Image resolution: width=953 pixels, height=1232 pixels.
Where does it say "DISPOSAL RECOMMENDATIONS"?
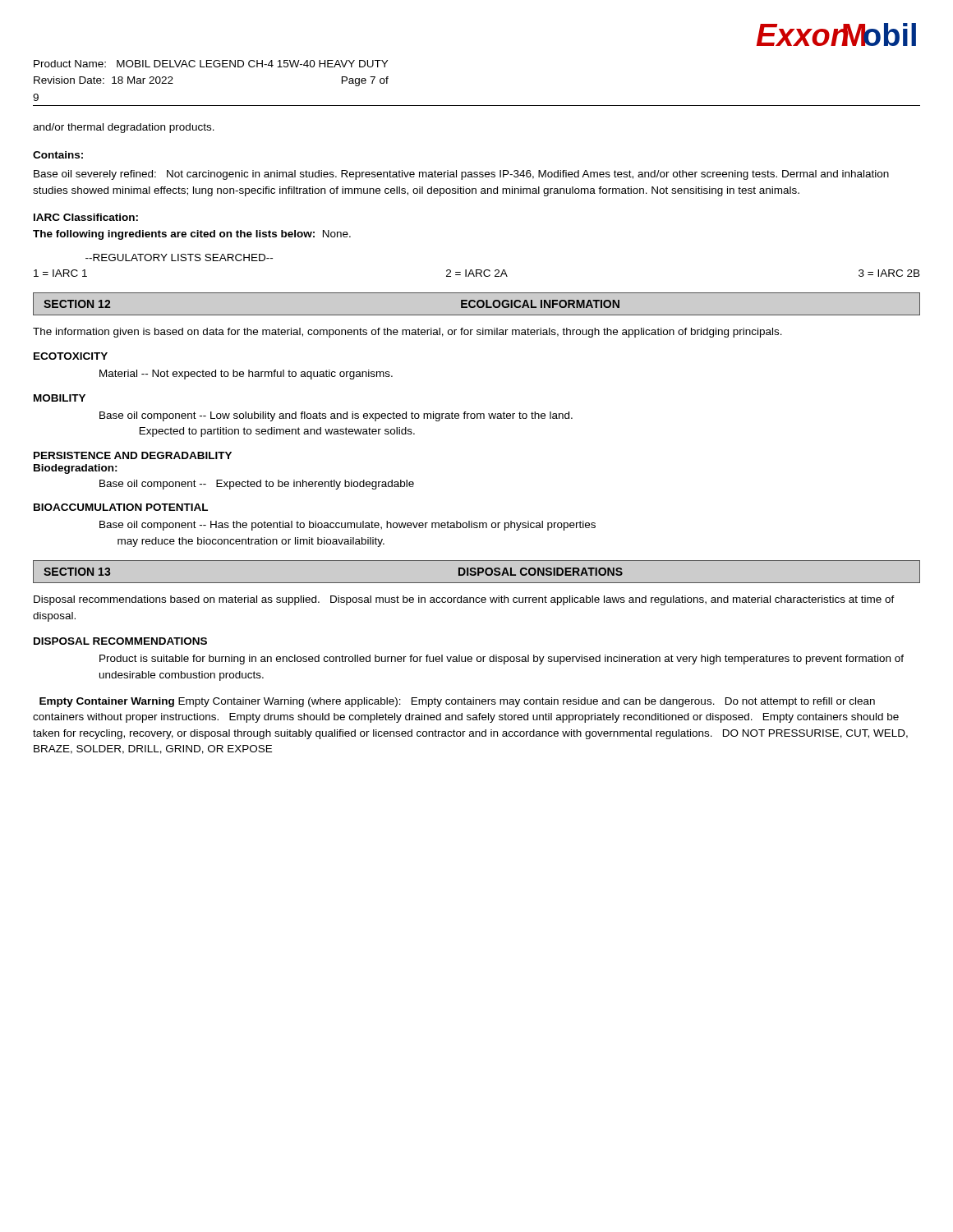(120, 641)
